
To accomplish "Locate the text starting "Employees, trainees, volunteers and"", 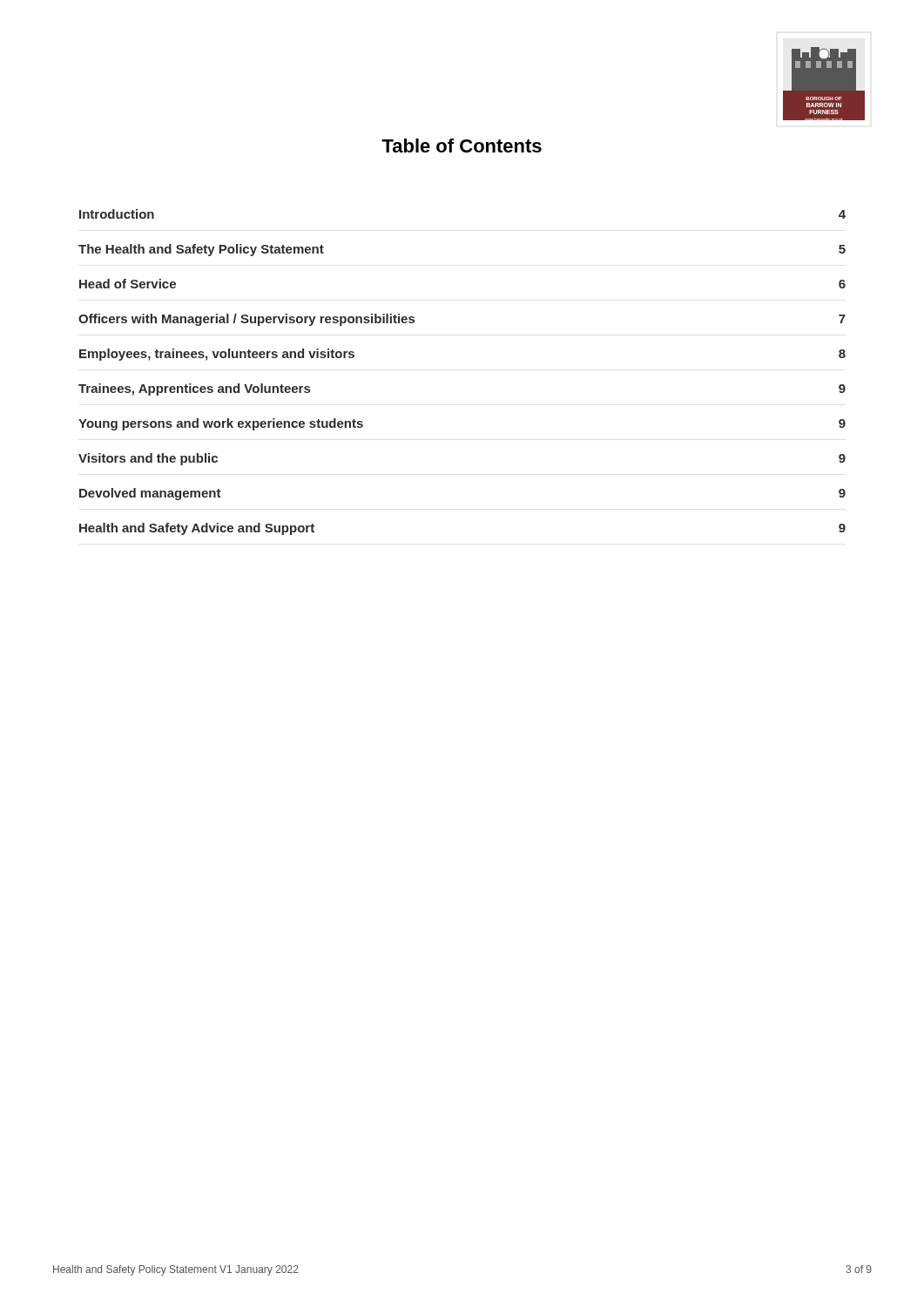I will pos(220,354).
